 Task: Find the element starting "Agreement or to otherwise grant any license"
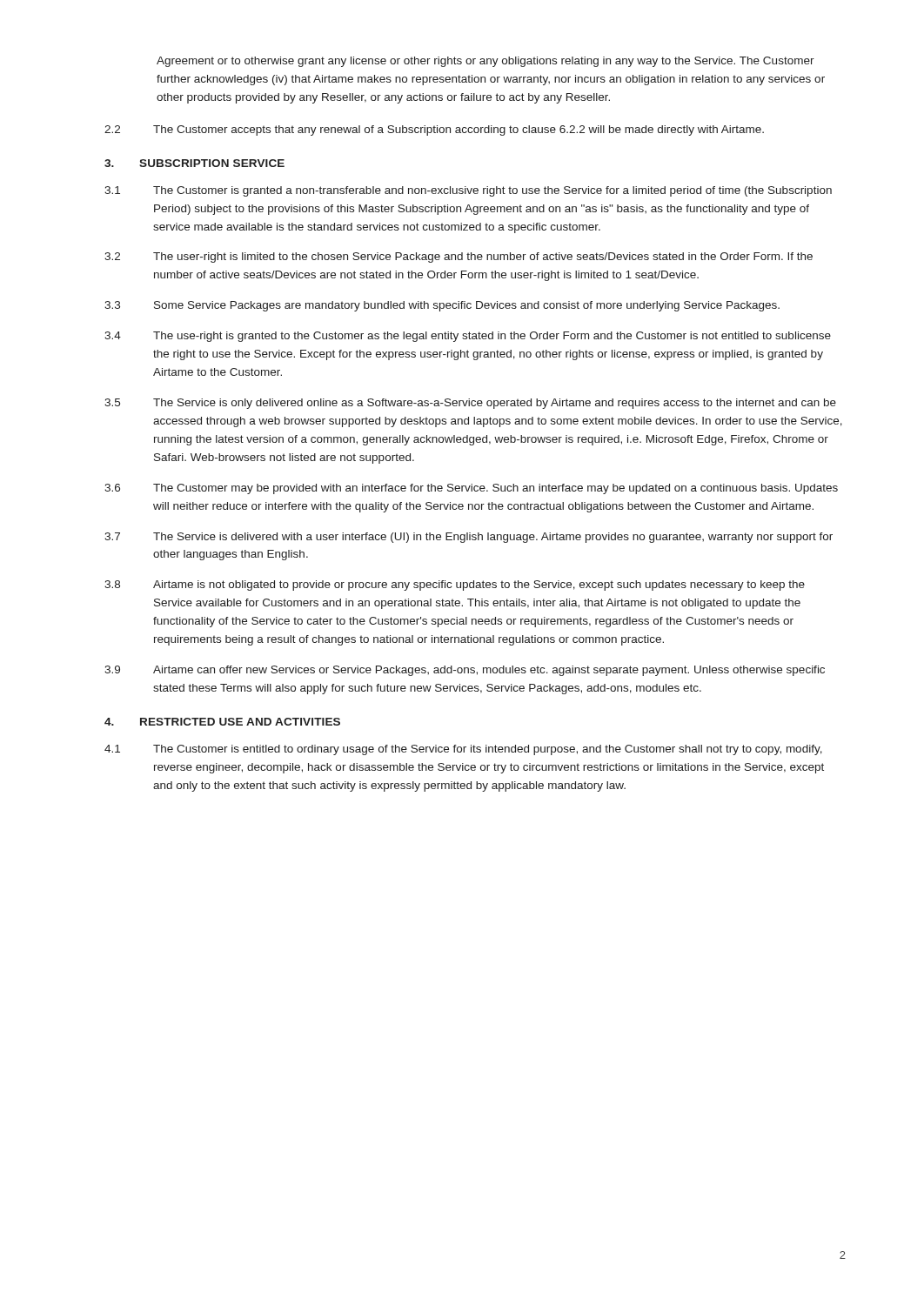coord(491,79)
